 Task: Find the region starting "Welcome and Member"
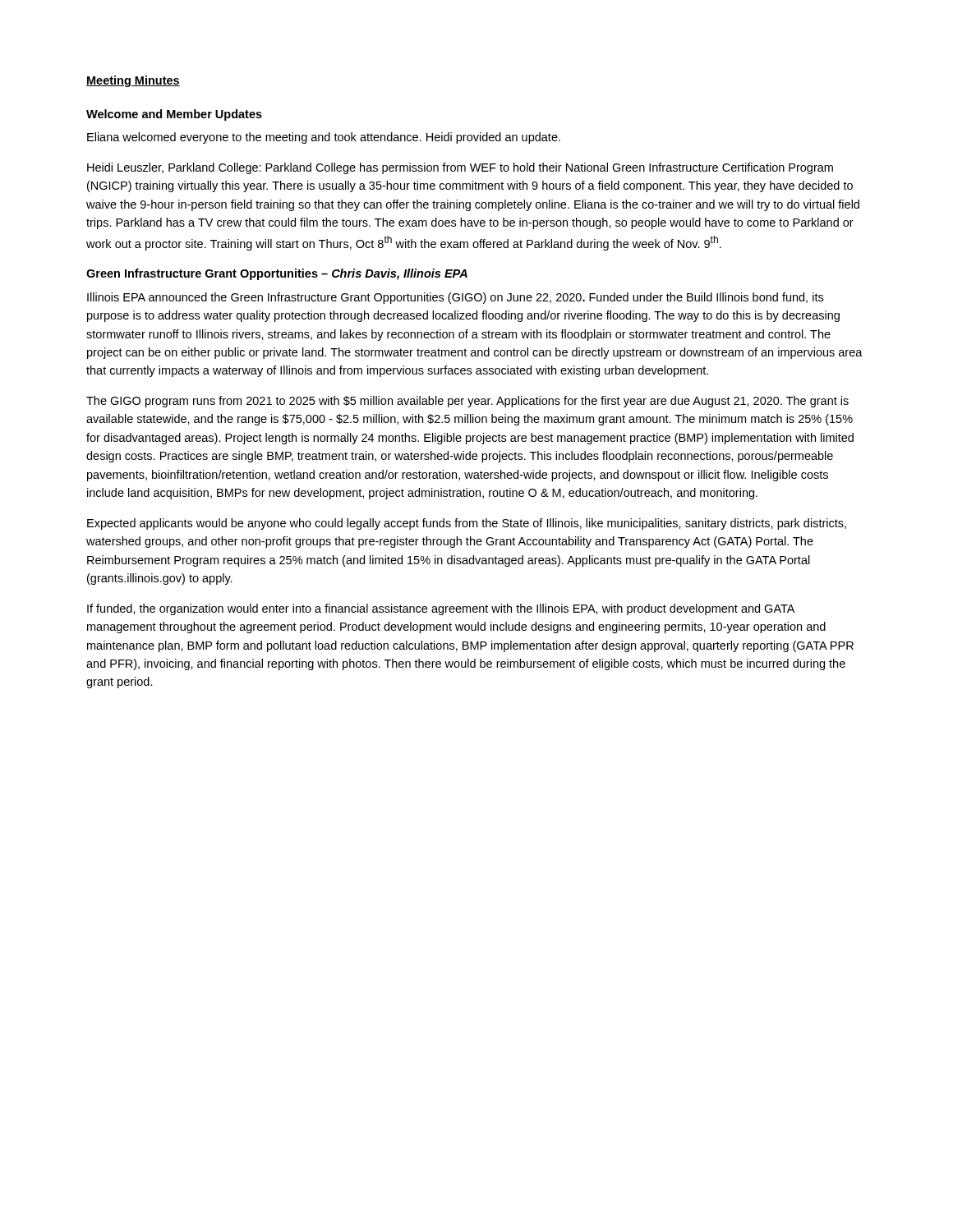point(174,115)
